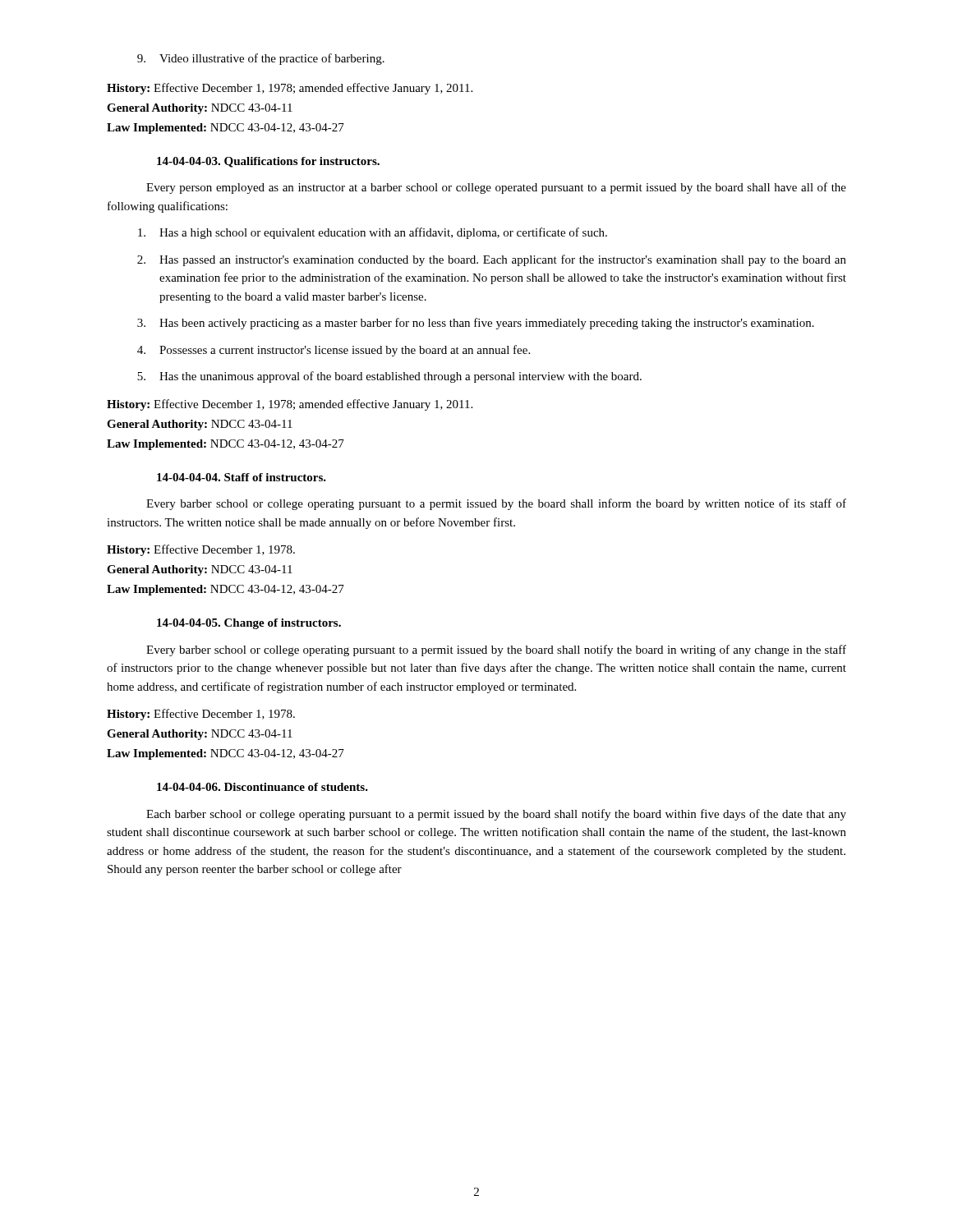This screenshot has height=1232, width=953.
Task: Locate the text starting "14-04-04-06. Discontinuance of students."
Action: pyautogui.click(x=262, y=787)
